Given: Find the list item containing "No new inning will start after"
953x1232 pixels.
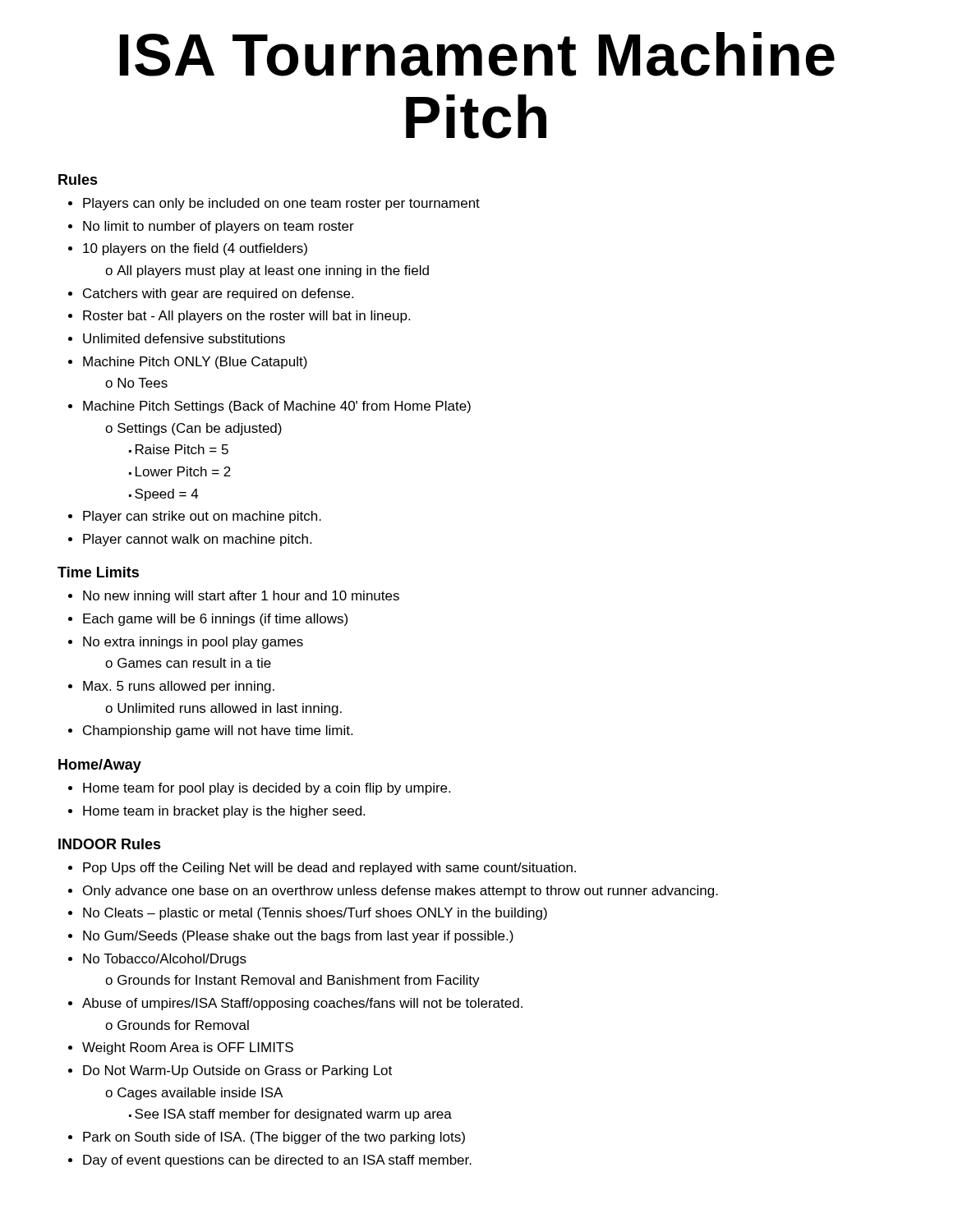Looking at the screenshot, I should (241, 597).
